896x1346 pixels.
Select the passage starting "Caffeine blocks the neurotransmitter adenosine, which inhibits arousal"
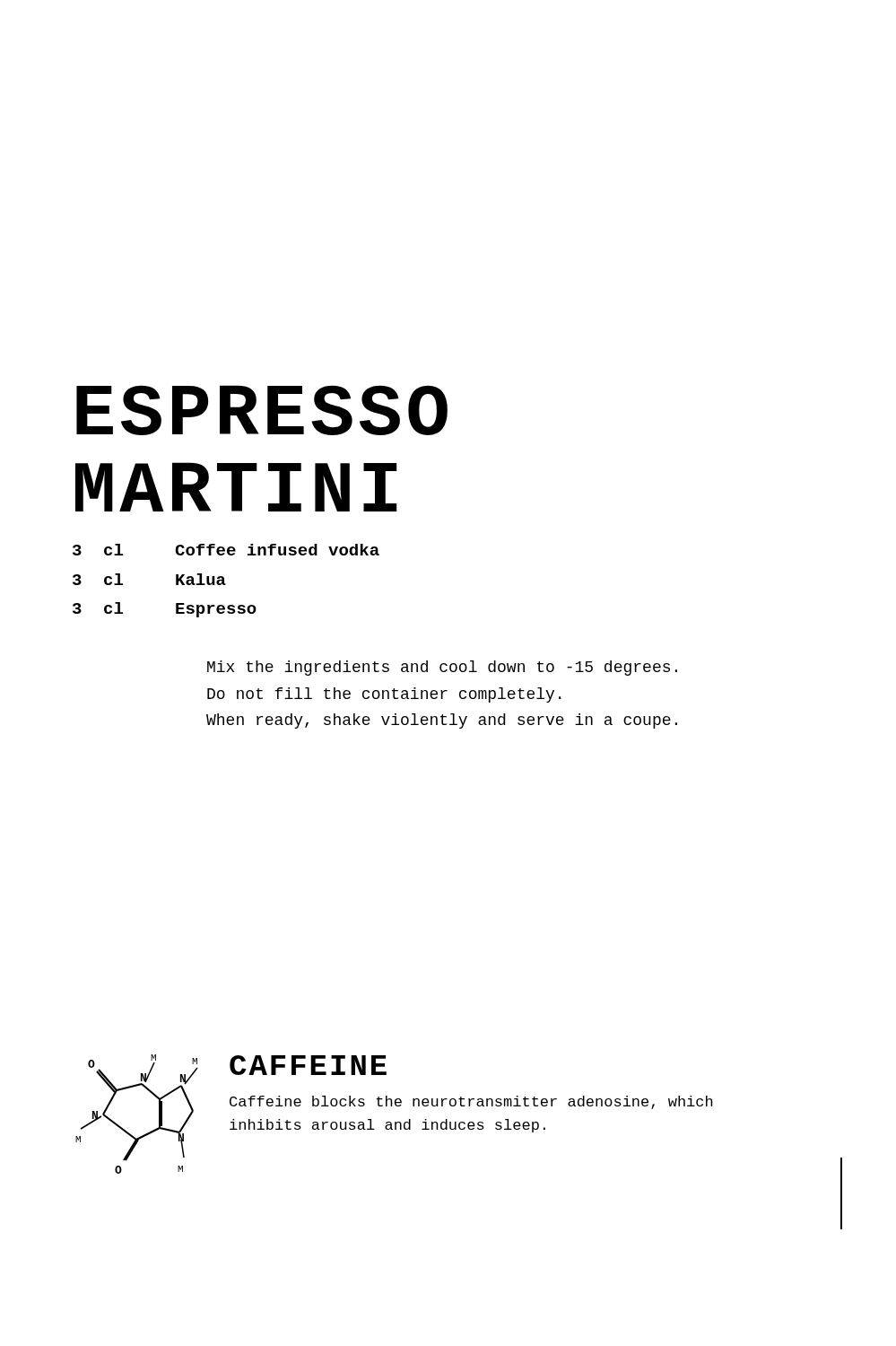click(x=471, y=1114)
